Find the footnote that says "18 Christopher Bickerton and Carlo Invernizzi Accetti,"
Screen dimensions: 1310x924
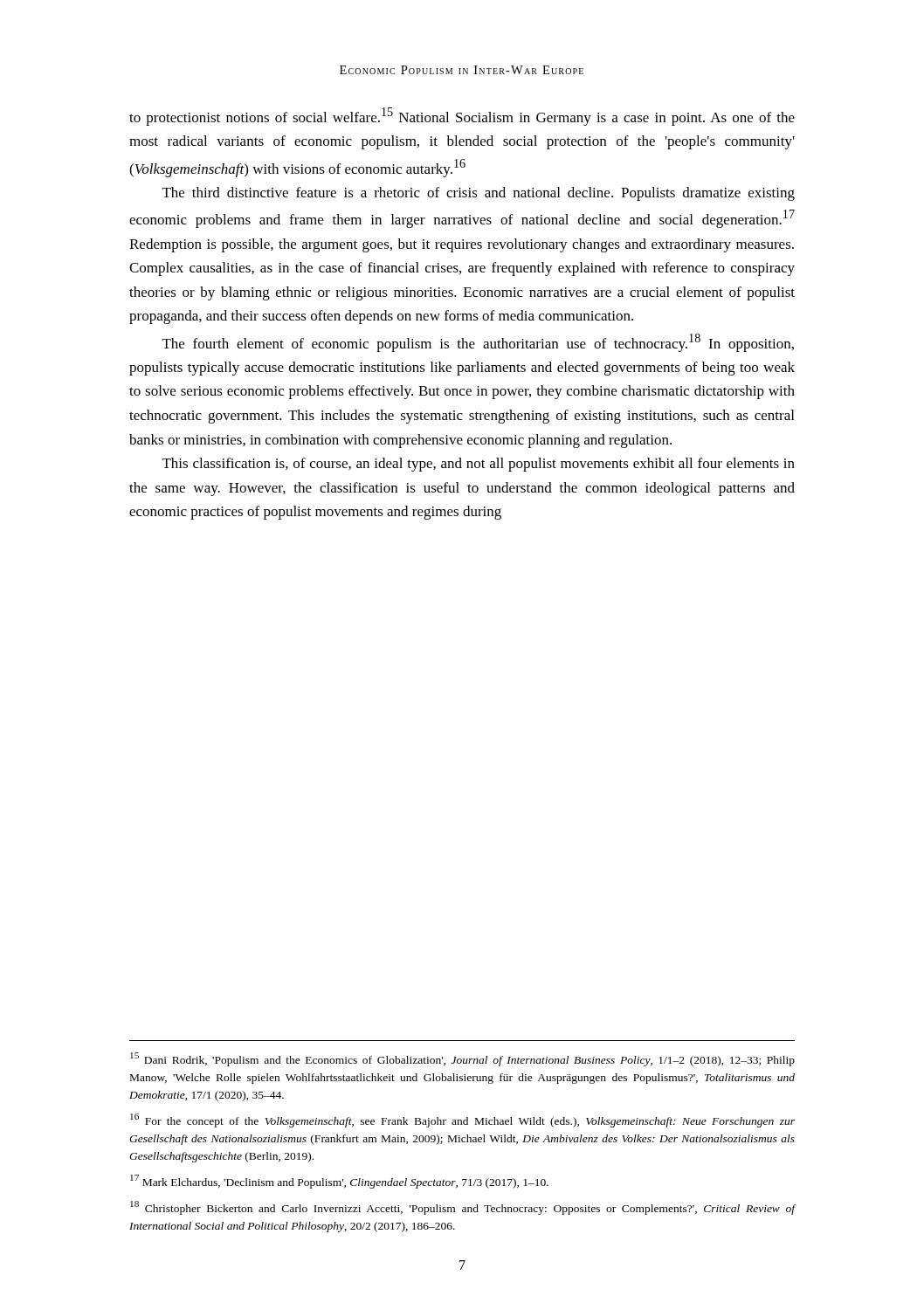(x=462, y=1215)
